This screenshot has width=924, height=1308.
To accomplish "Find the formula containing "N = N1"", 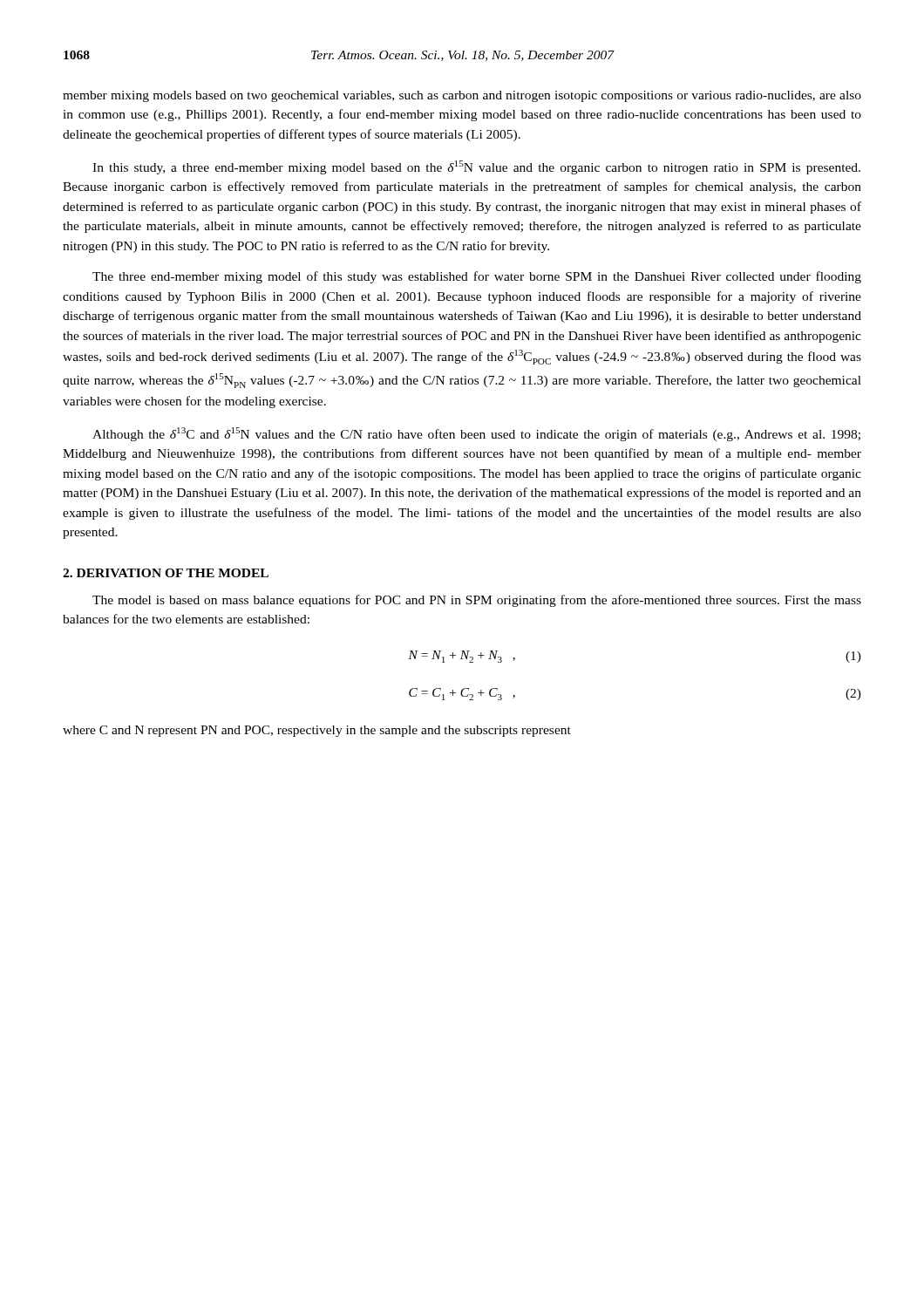I will pyautogui.click(x=467, y=656).
